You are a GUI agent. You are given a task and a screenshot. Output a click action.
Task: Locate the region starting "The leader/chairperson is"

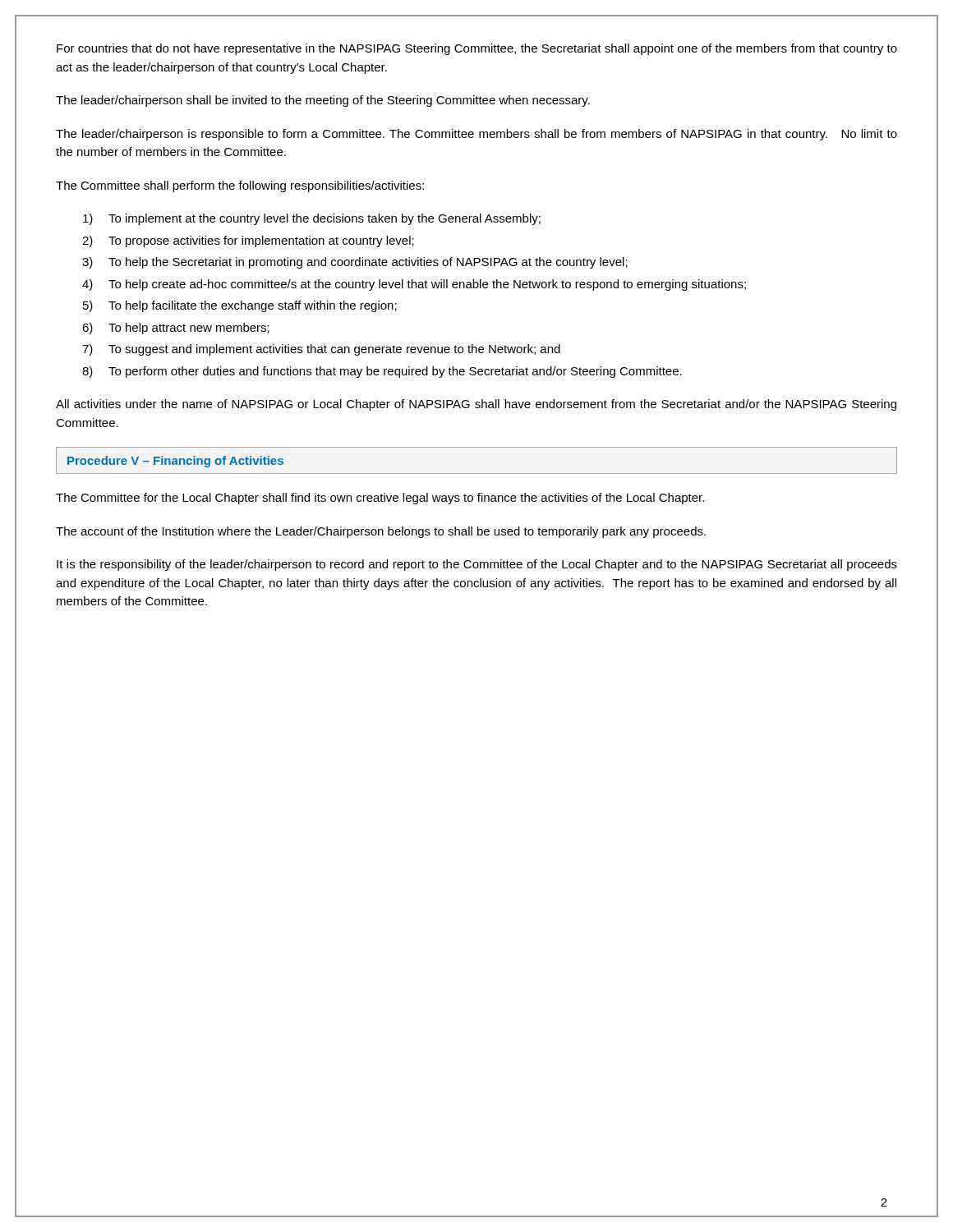476,142
